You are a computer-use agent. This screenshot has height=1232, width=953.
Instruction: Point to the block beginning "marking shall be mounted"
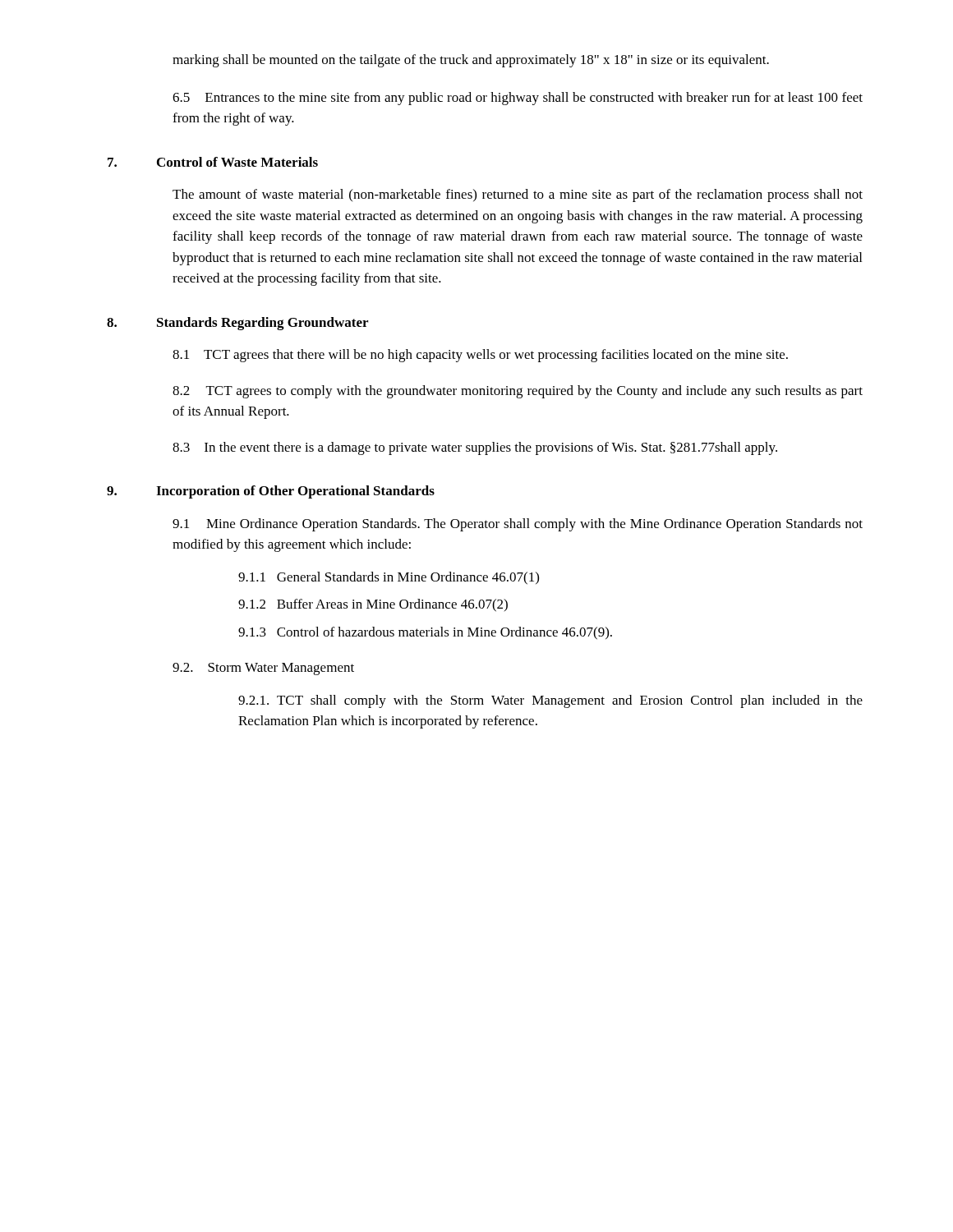tap(471, 60)
